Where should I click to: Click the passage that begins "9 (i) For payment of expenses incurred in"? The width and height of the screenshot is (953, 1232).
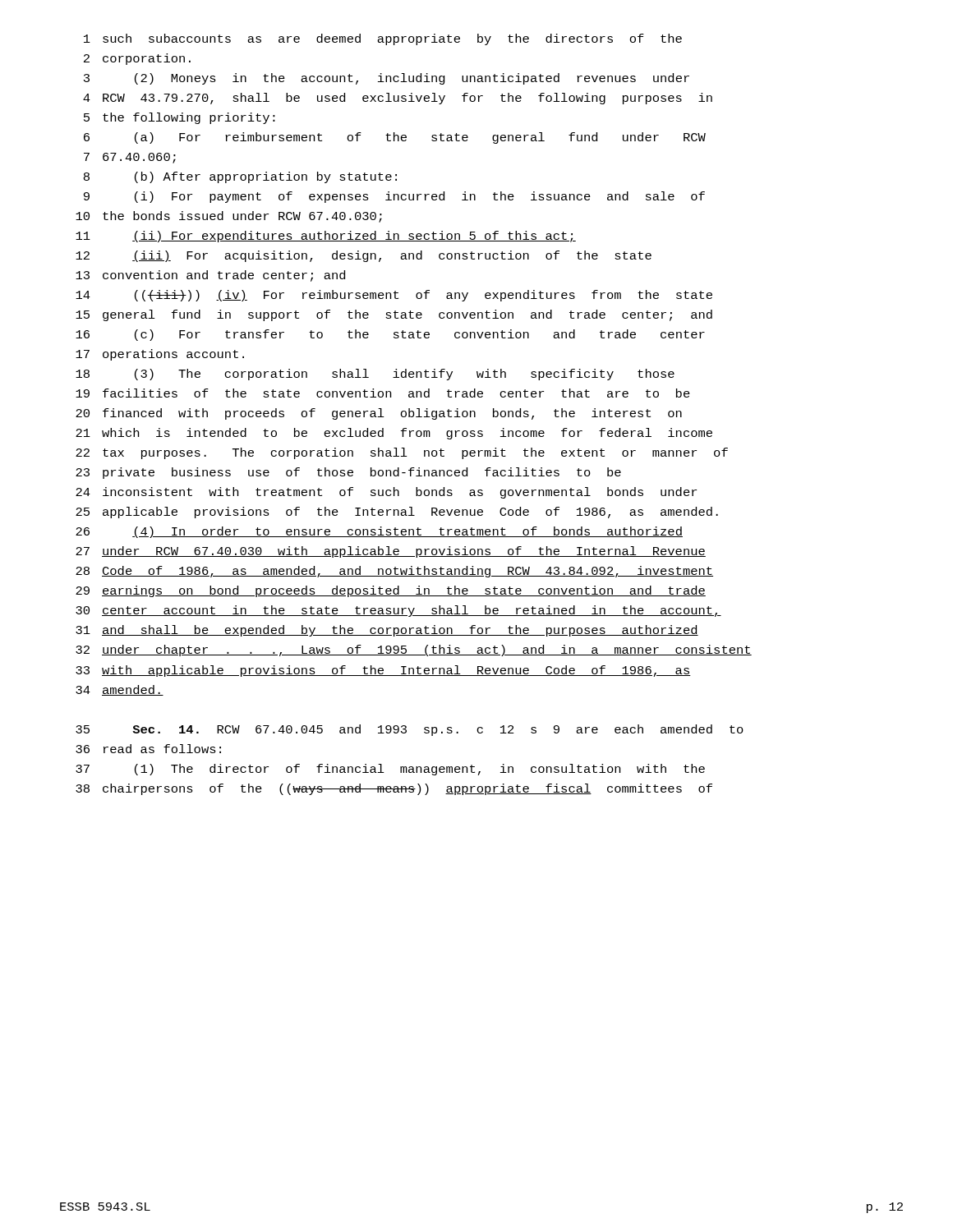(481, 207)
